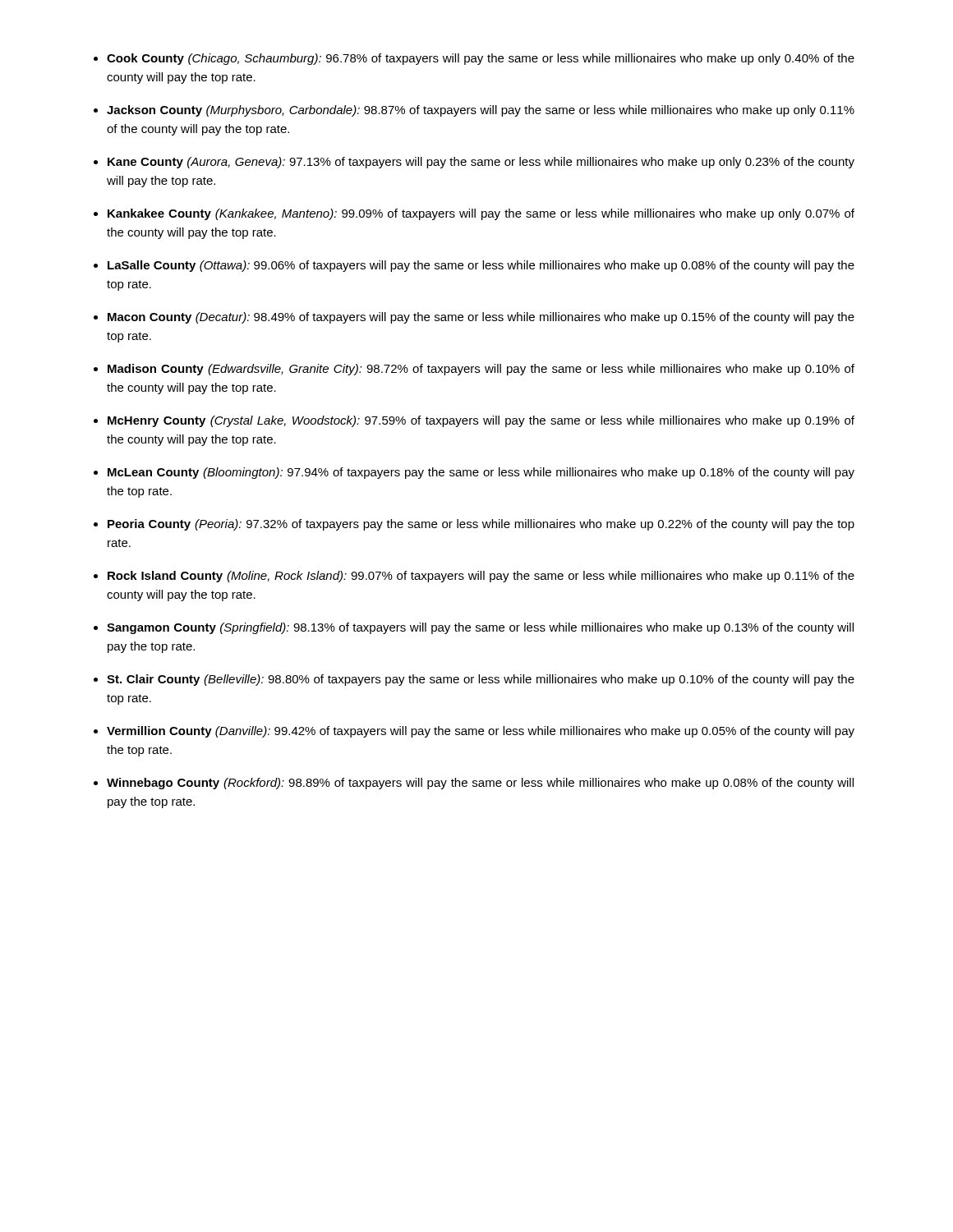
Task: Find the text block starting "Cook County (Chicago, Schaumburg): 96.78% of"
Action: 481,67
